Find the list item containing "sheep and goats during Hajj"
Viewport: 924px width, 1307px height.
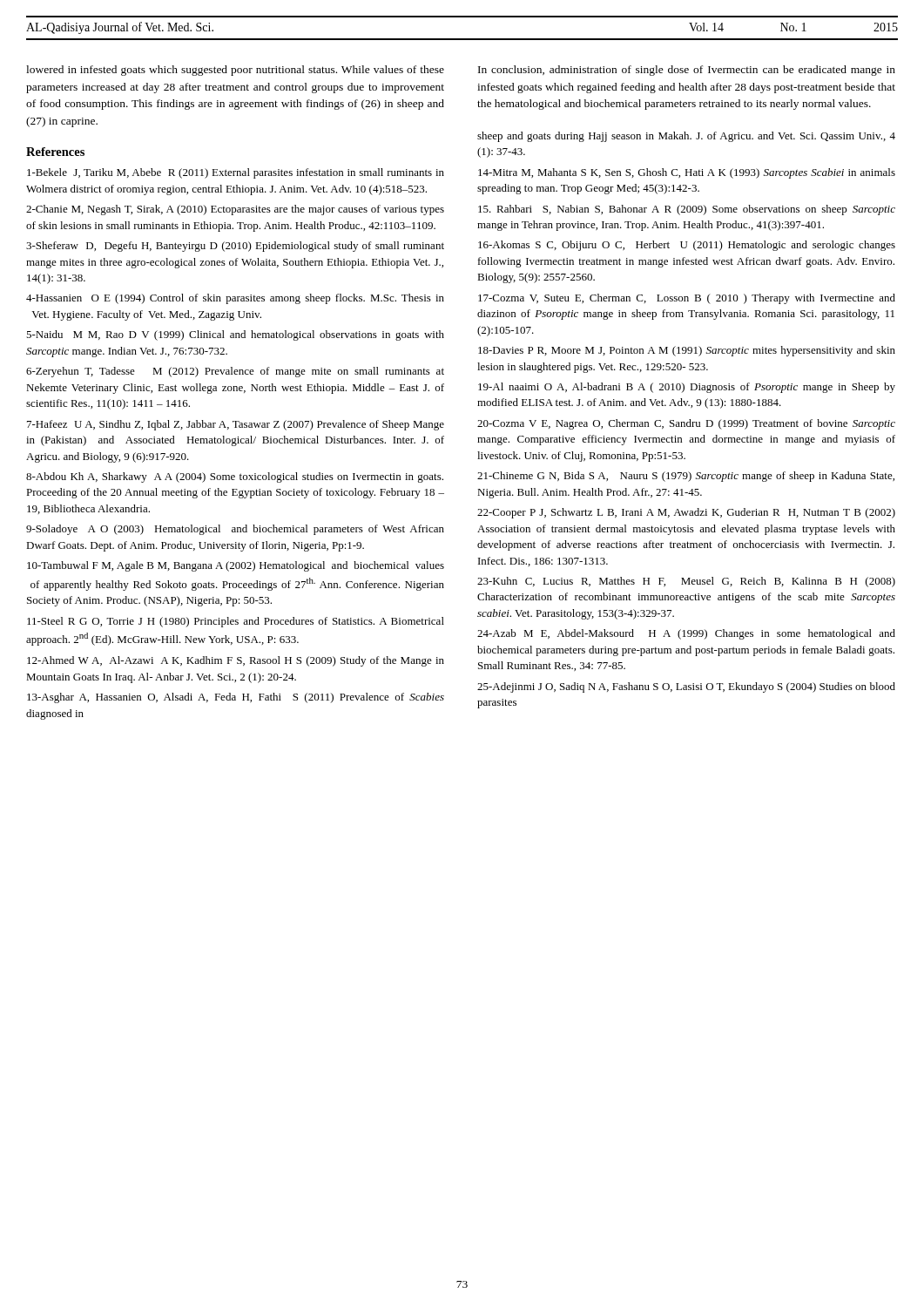click(x=686, y=143)
